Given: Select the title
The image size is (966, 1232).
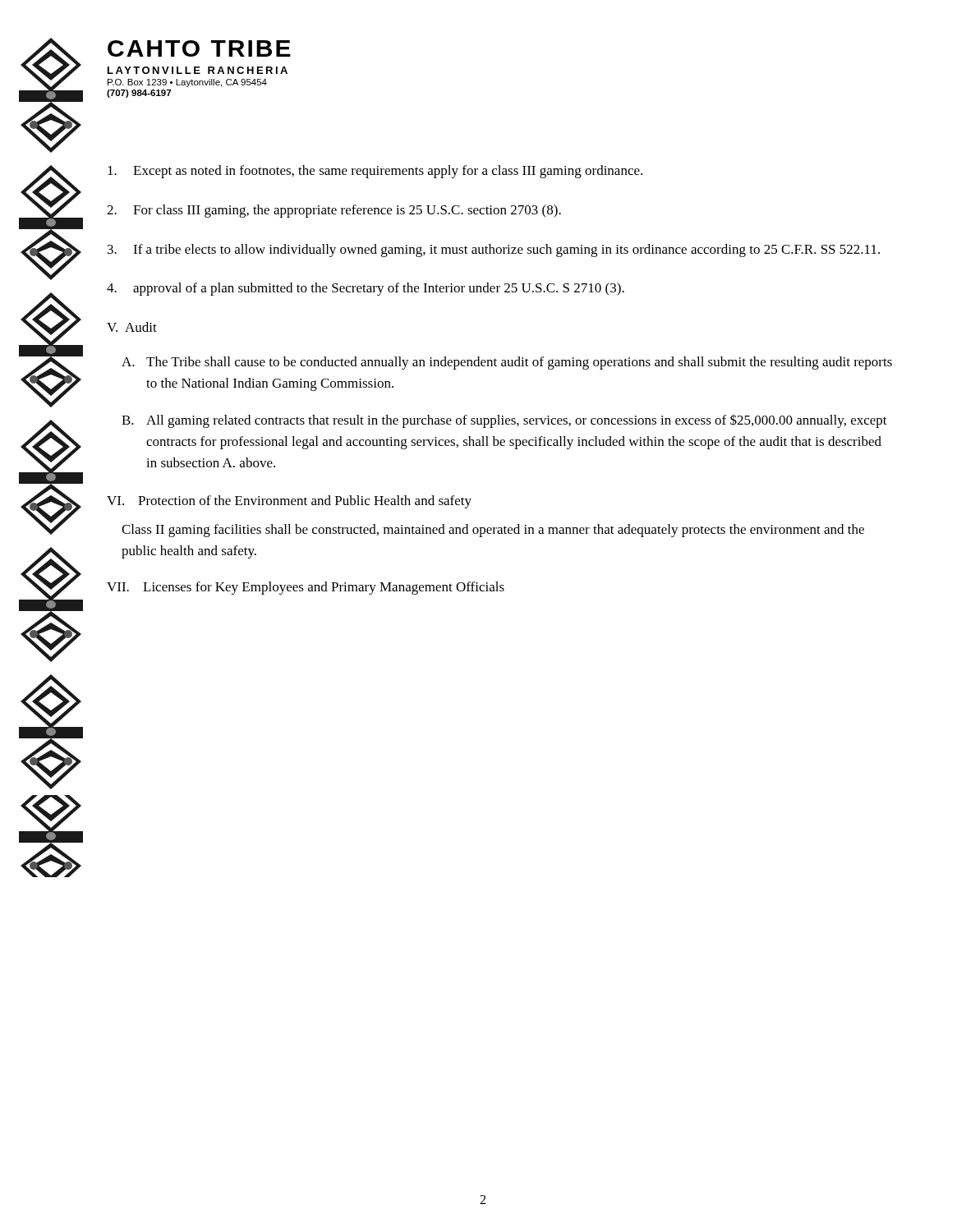Looking at the screenshot, I should (x=200, y=48).
